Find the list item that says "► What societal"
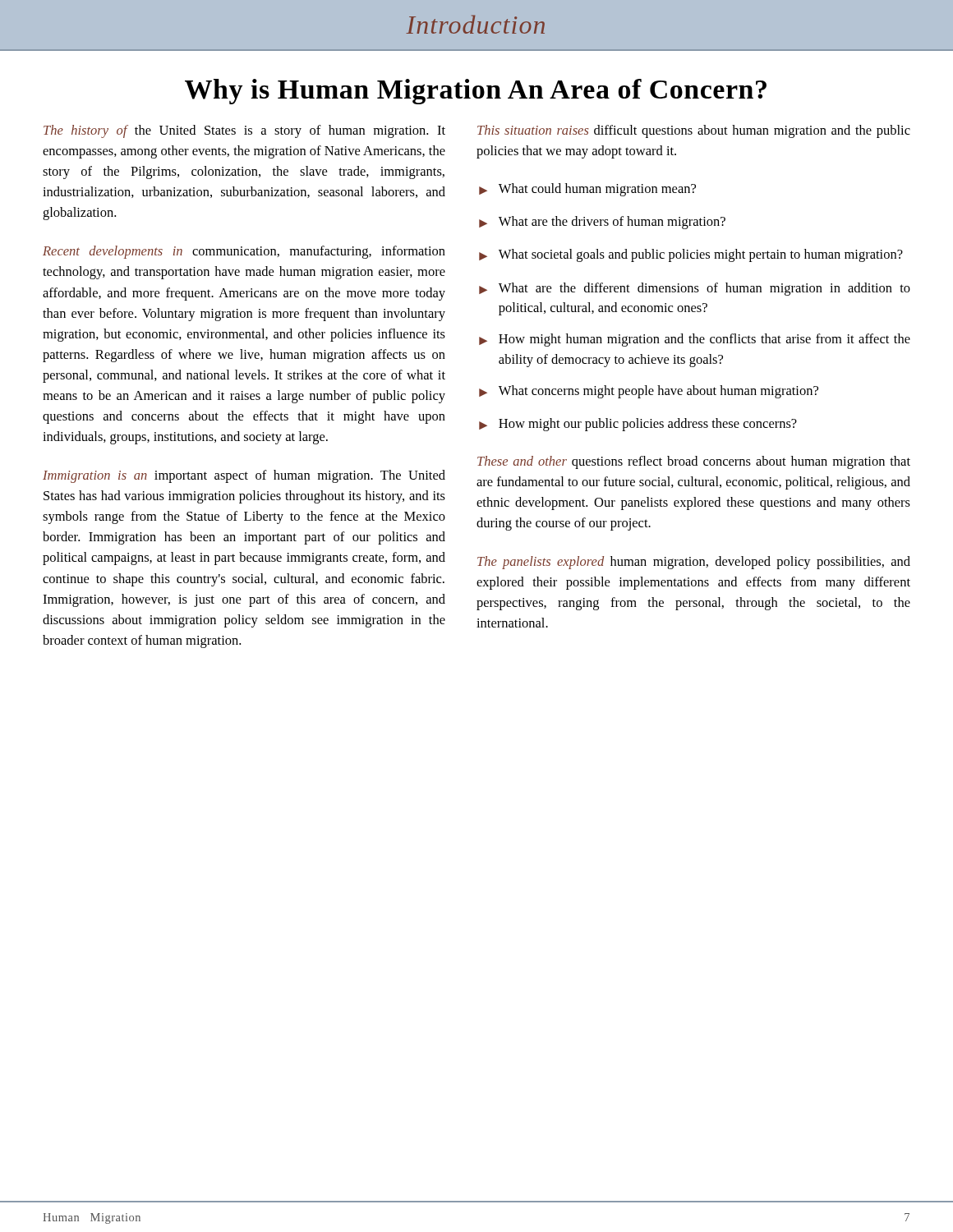 coord(693,256)
